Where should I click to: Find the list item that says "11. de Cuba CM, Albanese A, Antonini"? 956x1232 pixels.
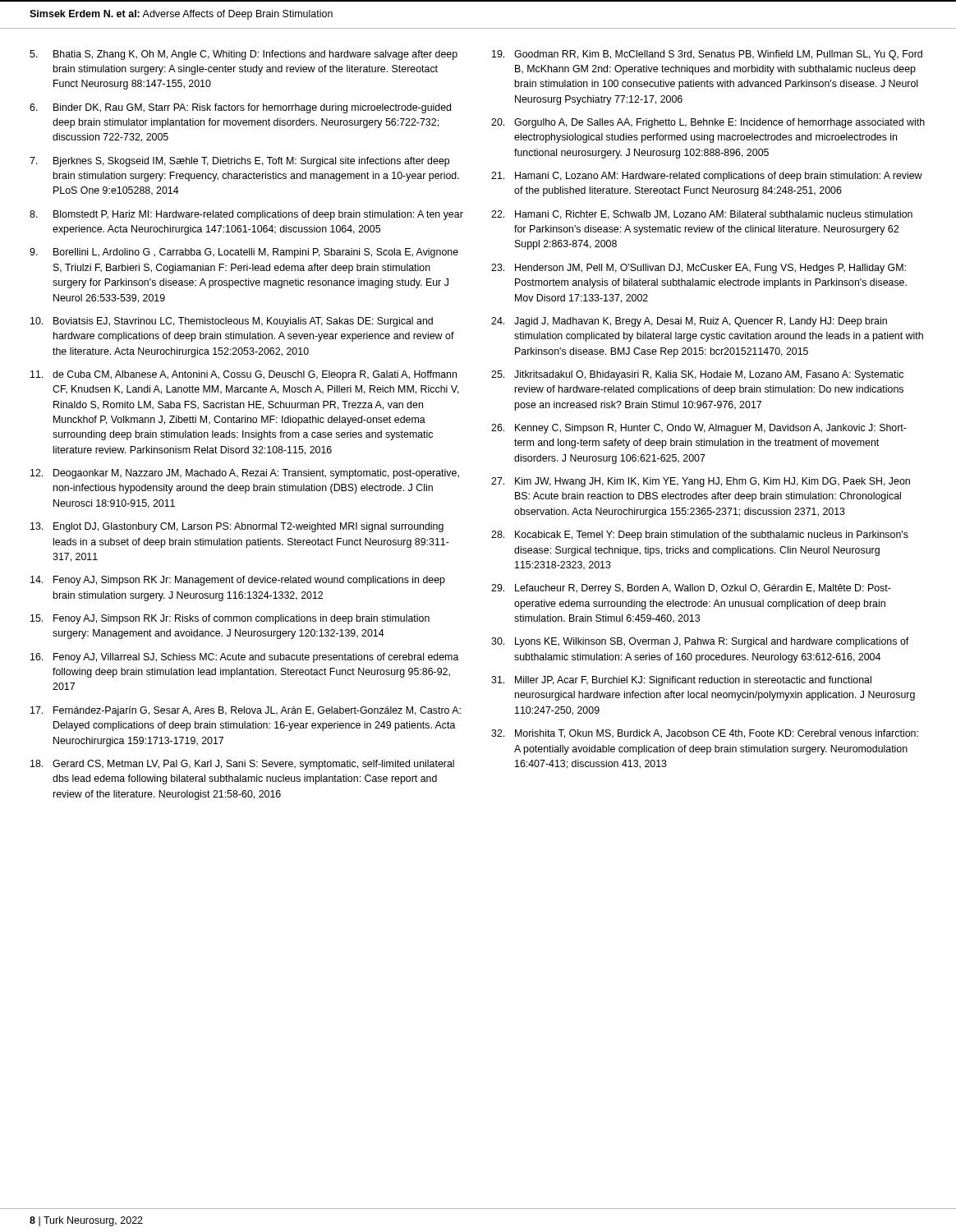point(247,412)
